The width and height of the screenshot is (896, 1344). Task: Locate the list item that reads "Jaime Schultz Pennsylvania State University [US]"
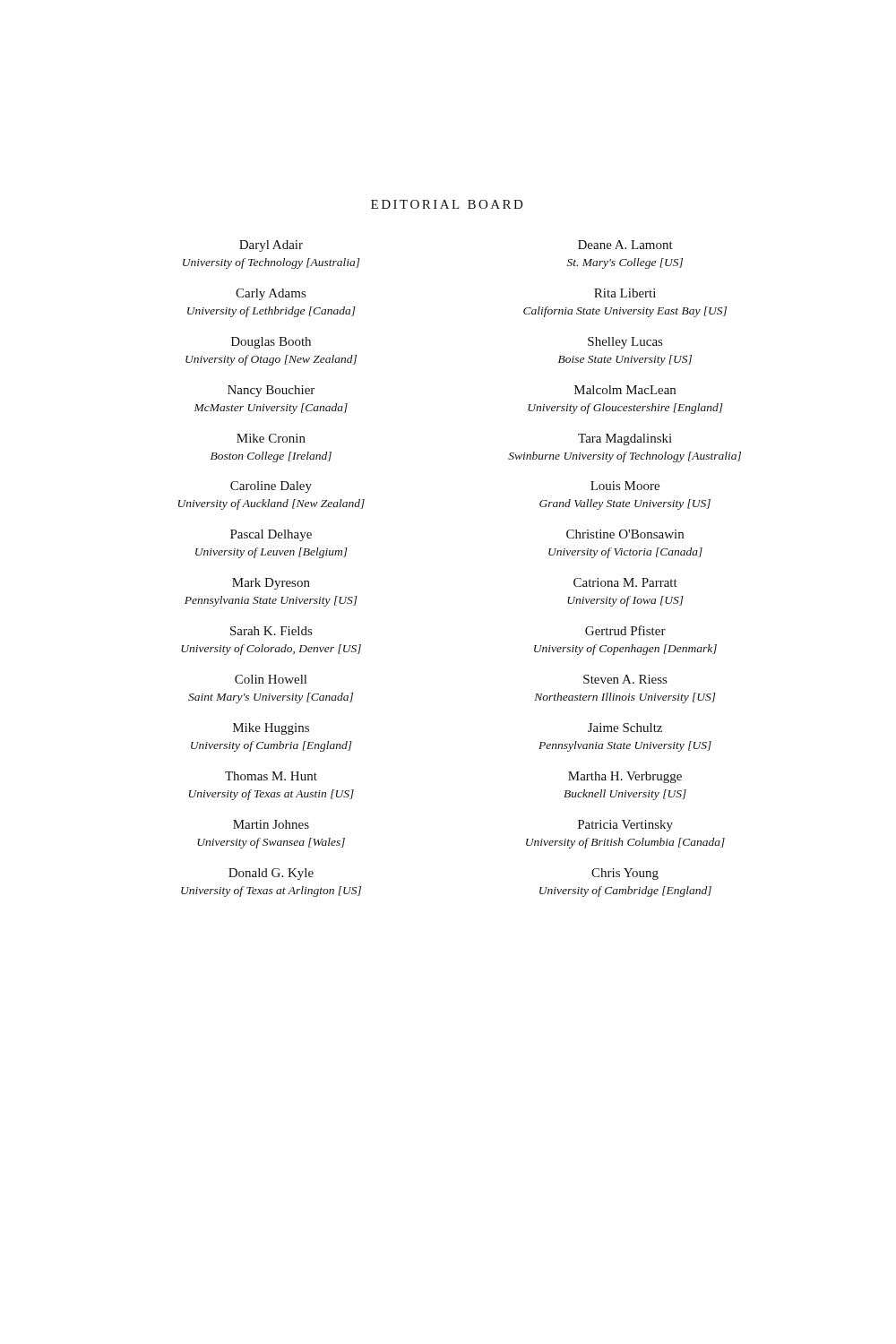click(x=625, y=736)
